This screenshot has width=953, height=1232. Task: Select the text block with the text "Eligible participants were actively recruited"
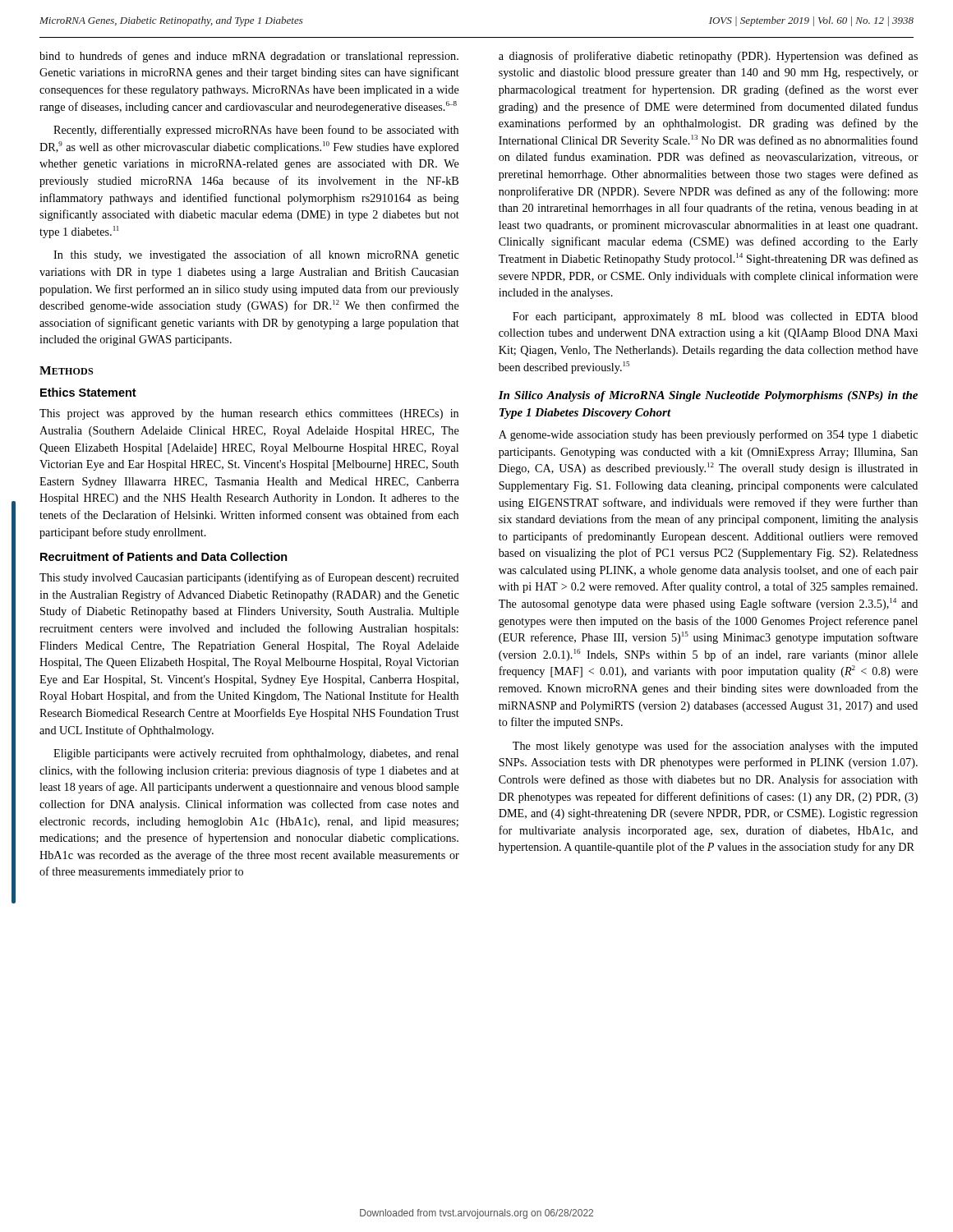coord(249,813)
